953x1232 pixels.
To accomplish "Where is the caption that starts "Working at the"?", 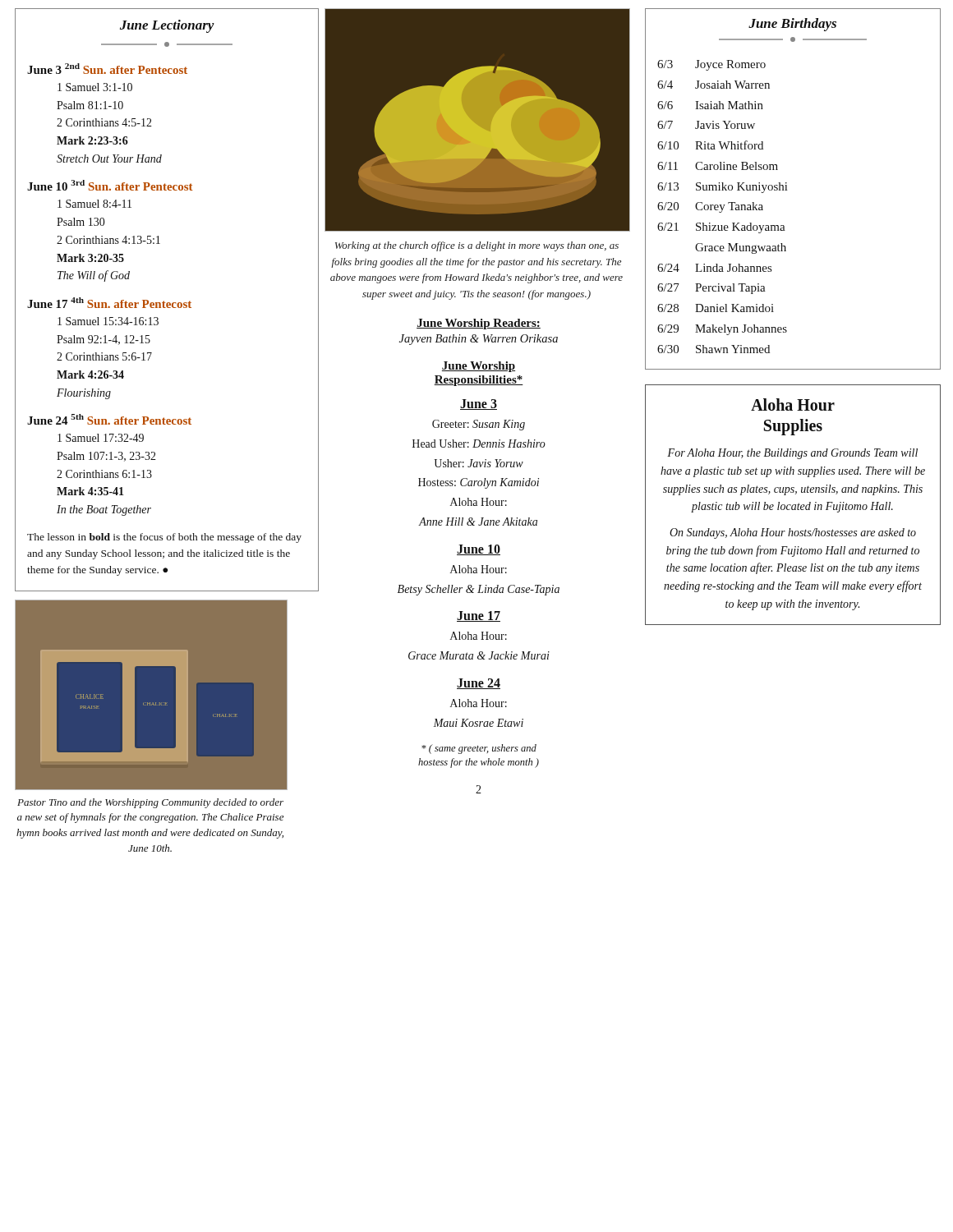I will (476, 269).
